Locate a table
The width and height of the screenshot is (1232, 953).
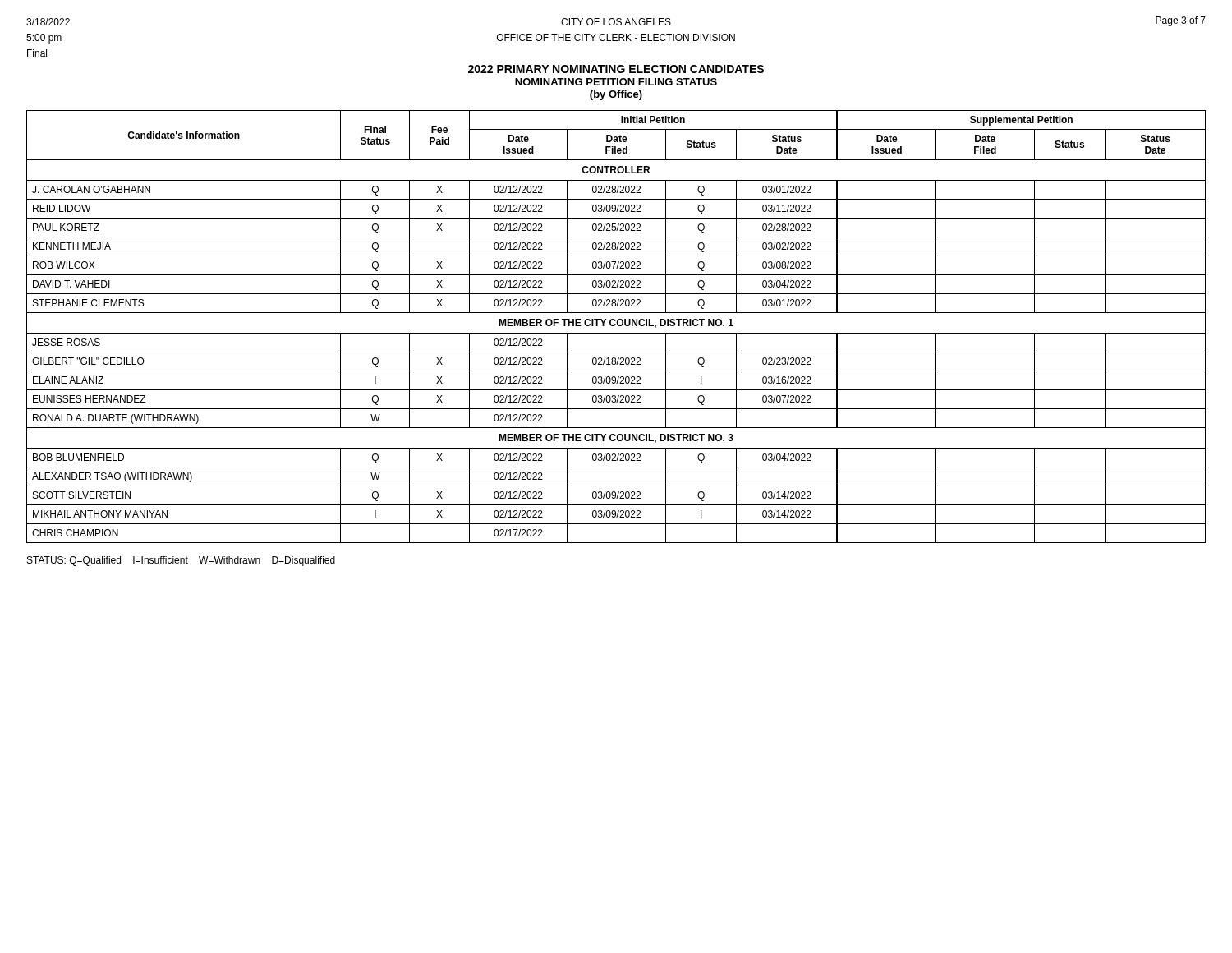click(616, 327)
